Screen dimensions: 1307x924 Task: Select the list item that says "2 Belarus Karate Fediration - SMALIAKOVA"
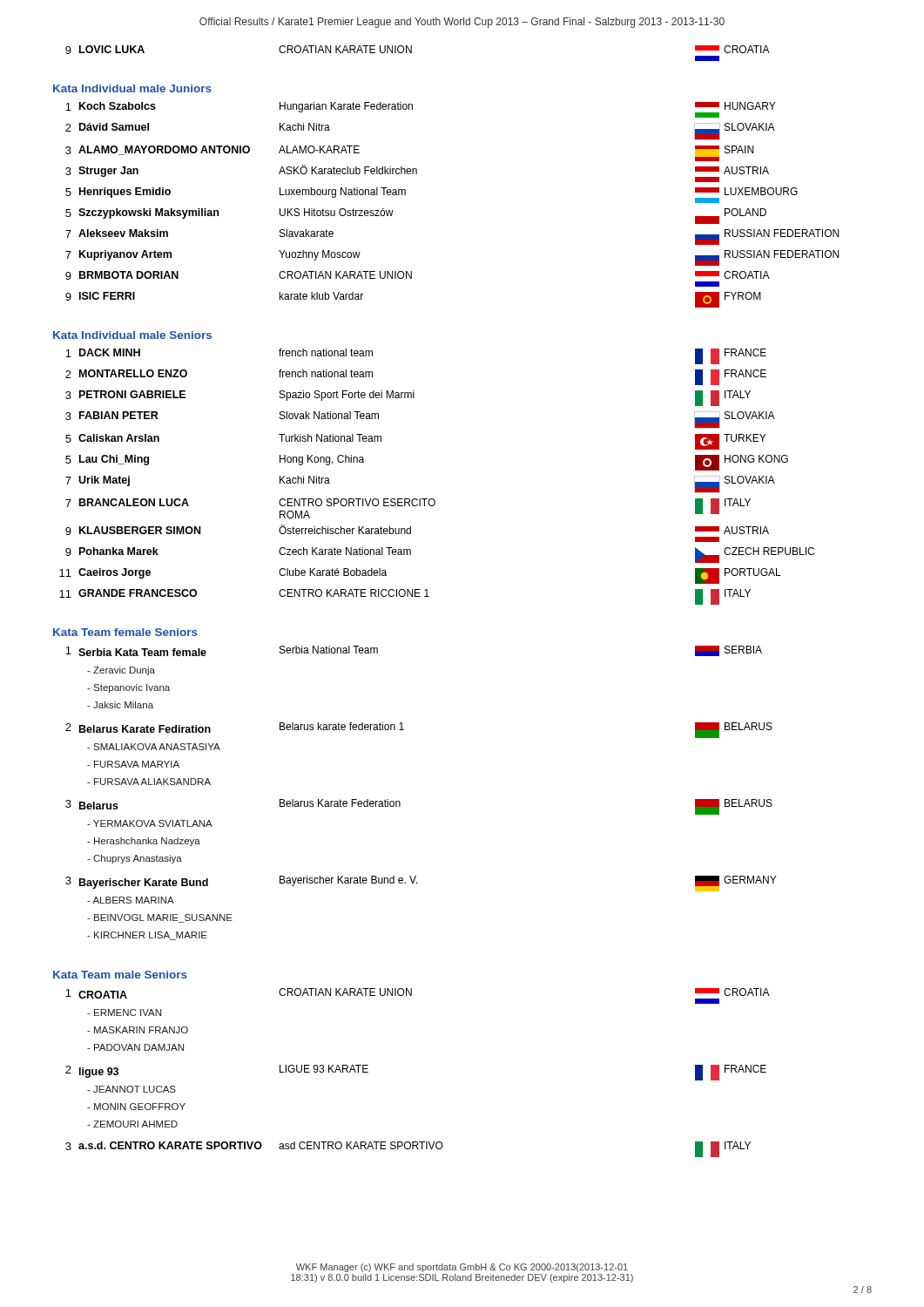click(137, 730)
